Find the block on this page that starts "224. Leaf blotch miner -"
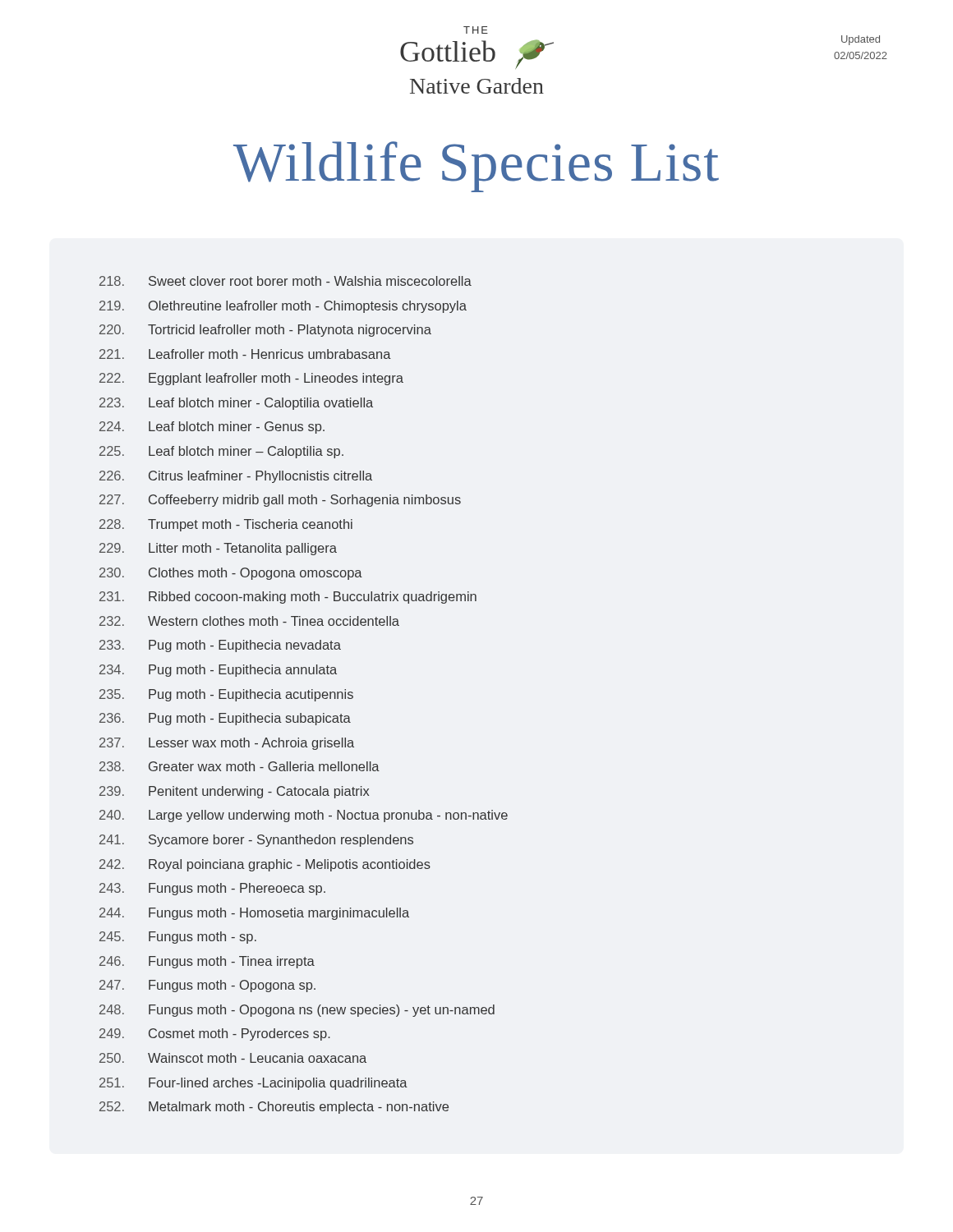This screenshot has height=1232, width=953. pyautogui.click(x=212, y=428)
